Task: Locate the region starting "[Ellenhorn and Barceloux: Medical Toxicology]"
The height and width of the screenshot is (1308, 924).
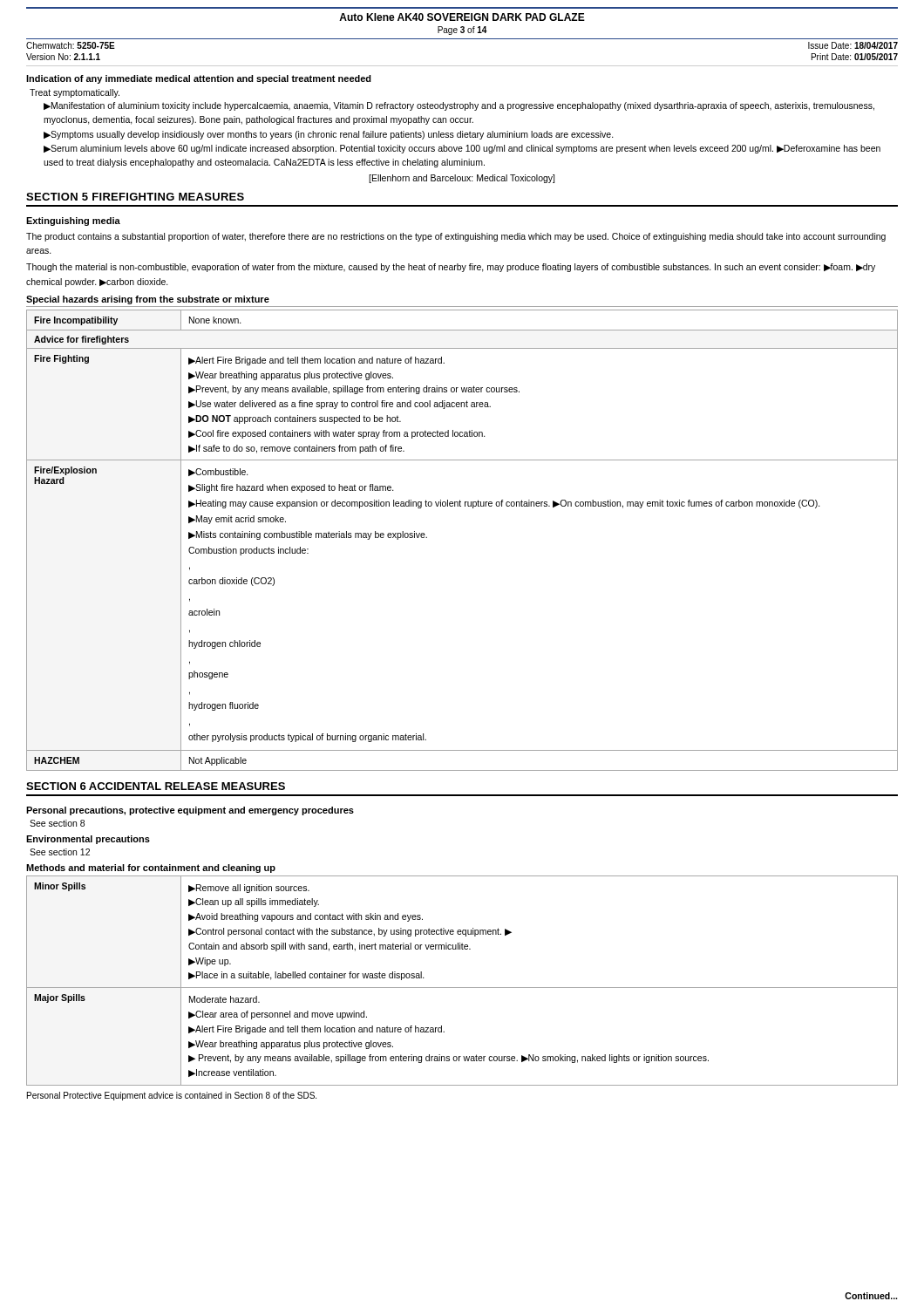Action: click(x=462, y=178)
